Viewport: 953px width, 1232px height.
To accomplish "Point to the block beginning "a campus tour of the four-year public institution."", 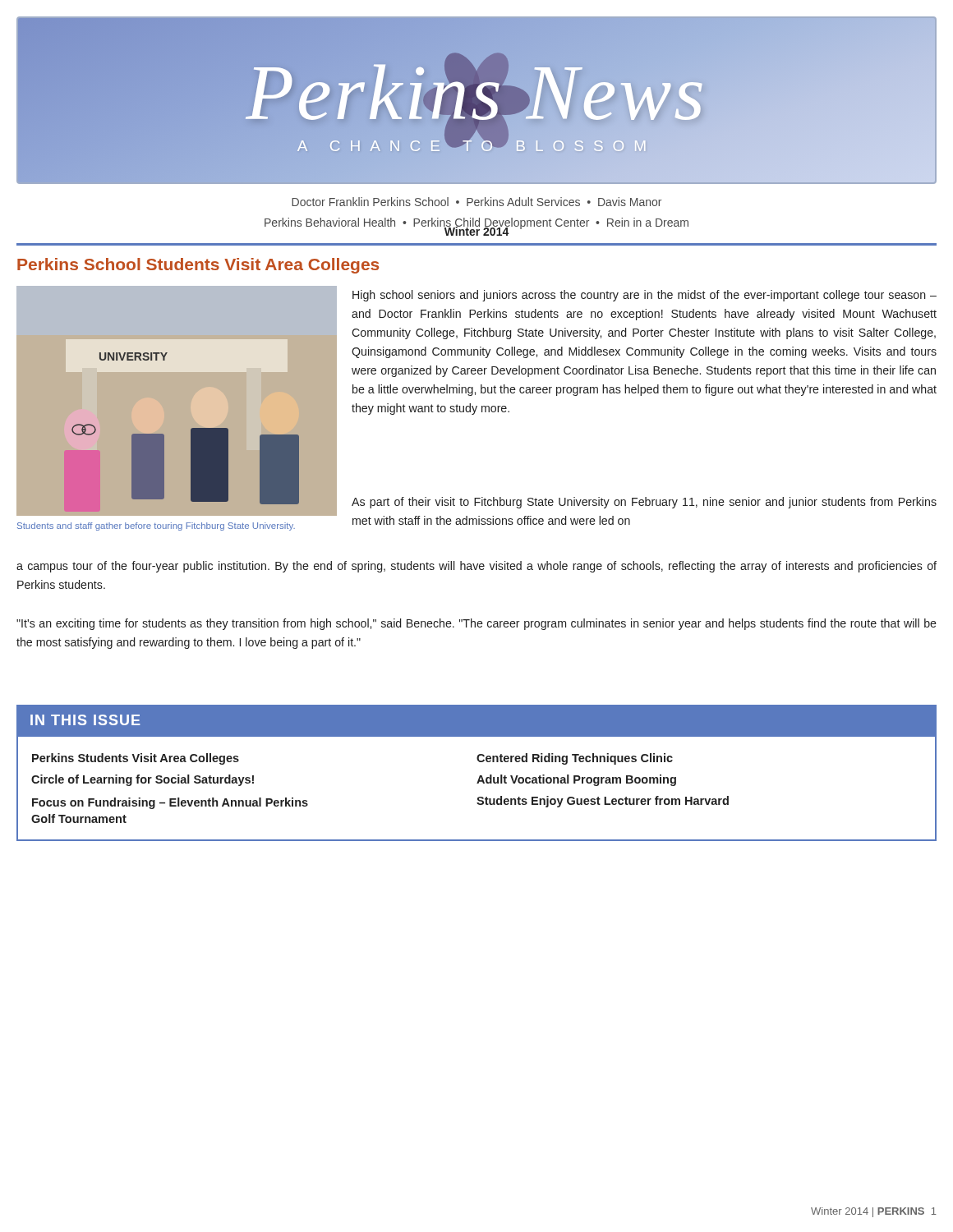I will point(476,575).
